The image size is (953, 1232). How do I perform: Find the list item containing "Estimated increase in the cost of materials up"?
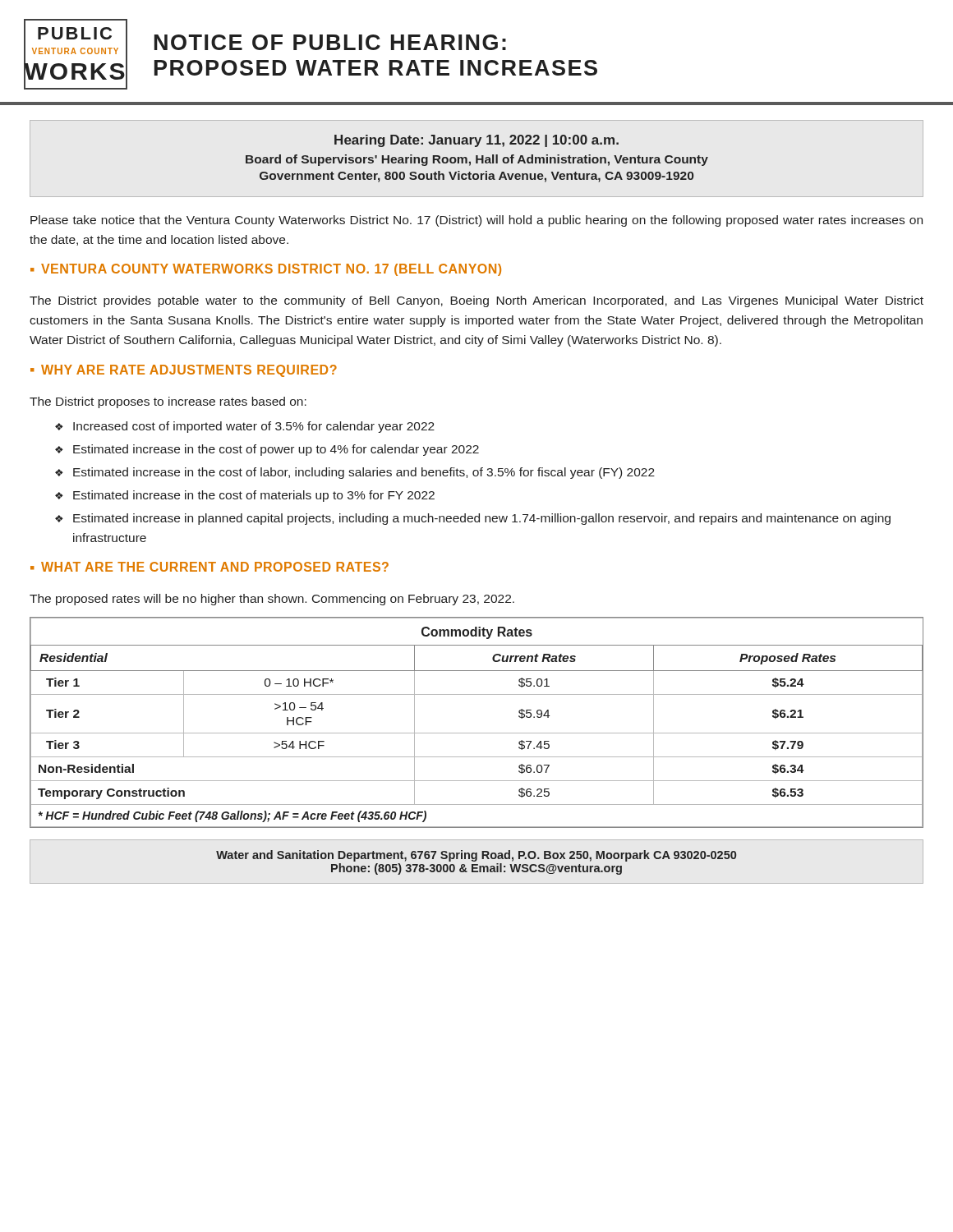click(x=254, y=495)
